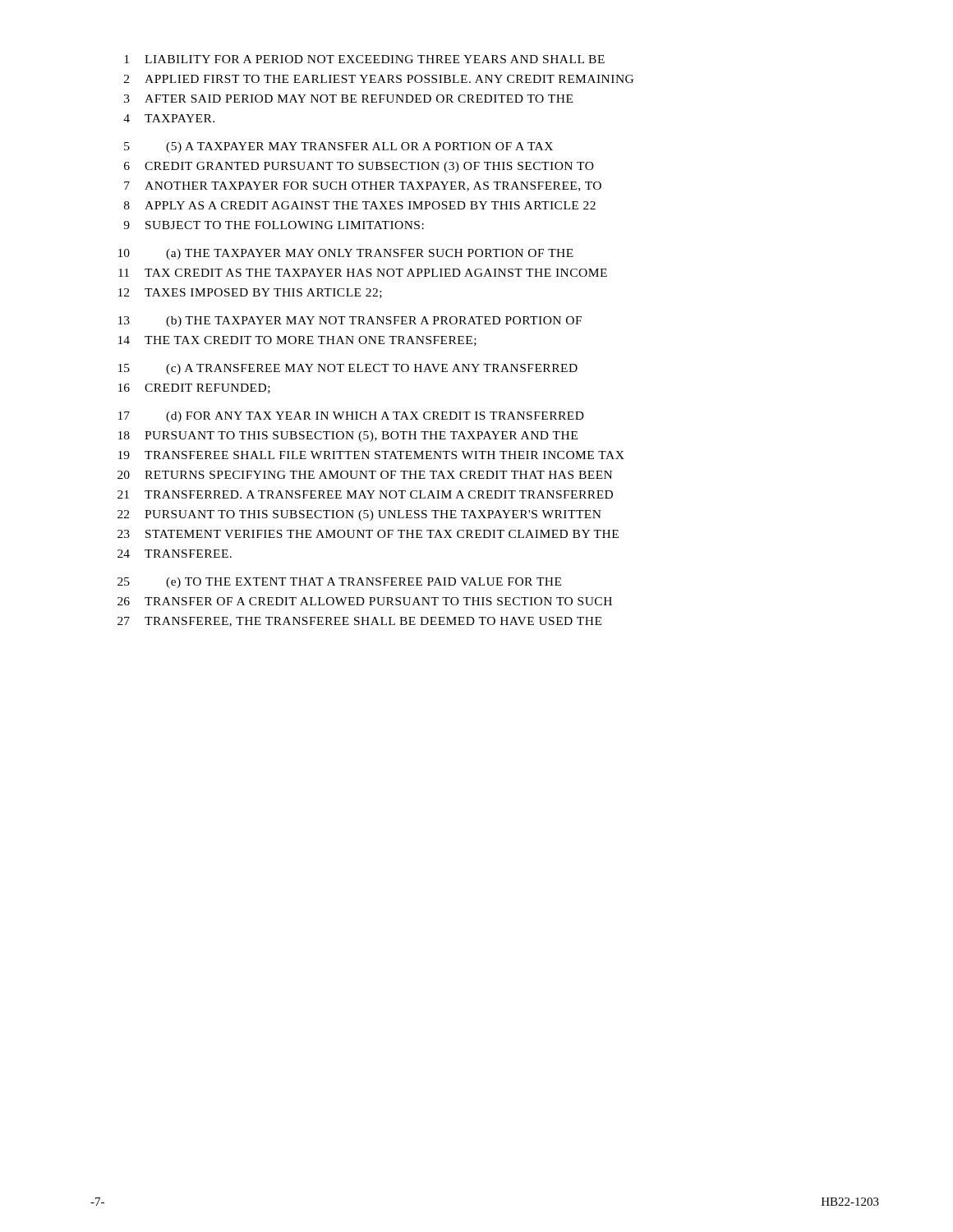Locate the list item containing "14 THE TAX"
Viewport: 953px width, 1232px height.
click(x=485, y=340)
